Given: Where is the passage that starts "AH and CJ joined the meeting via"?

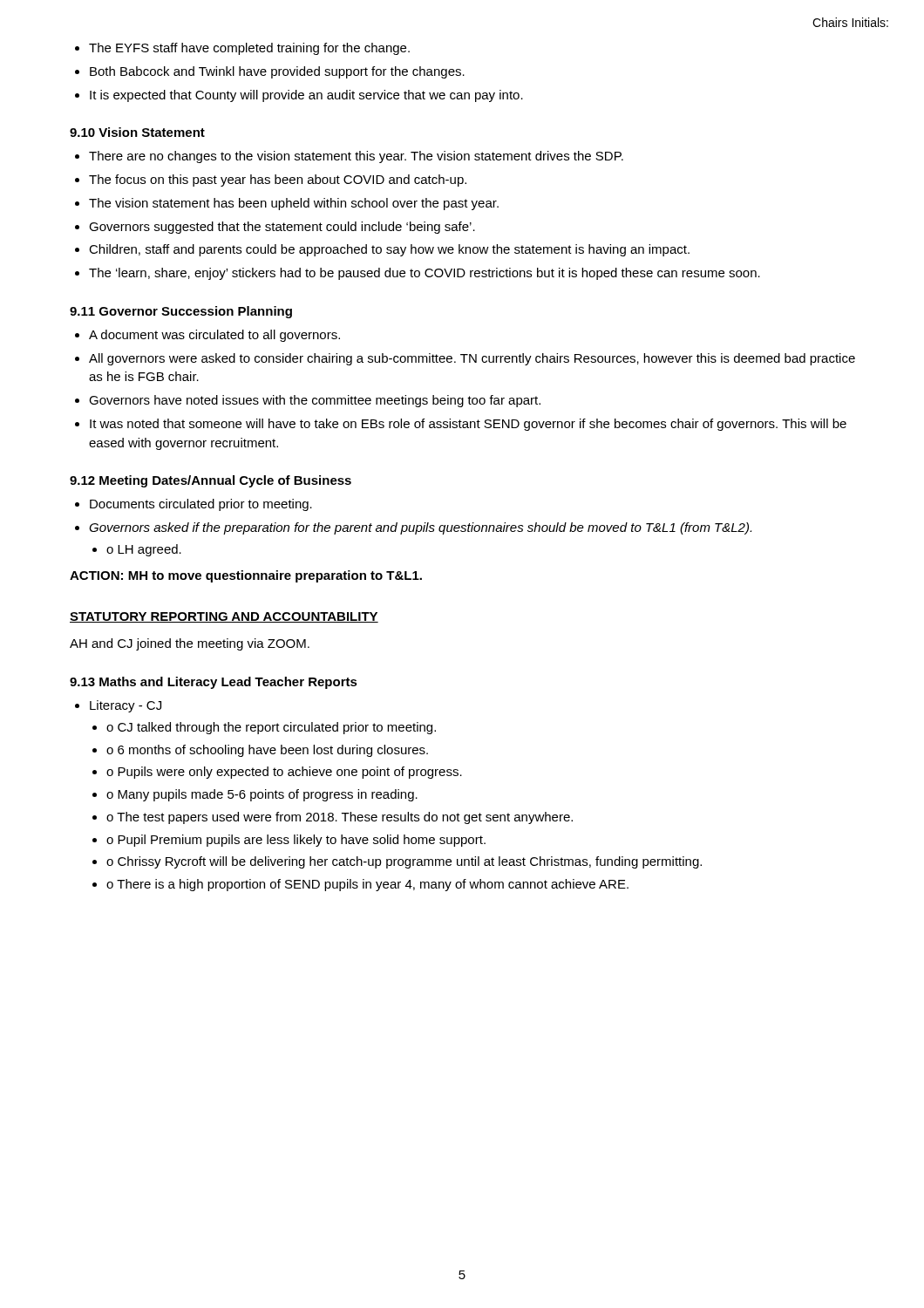Looking at the screenshot, I should pos(190,643).
